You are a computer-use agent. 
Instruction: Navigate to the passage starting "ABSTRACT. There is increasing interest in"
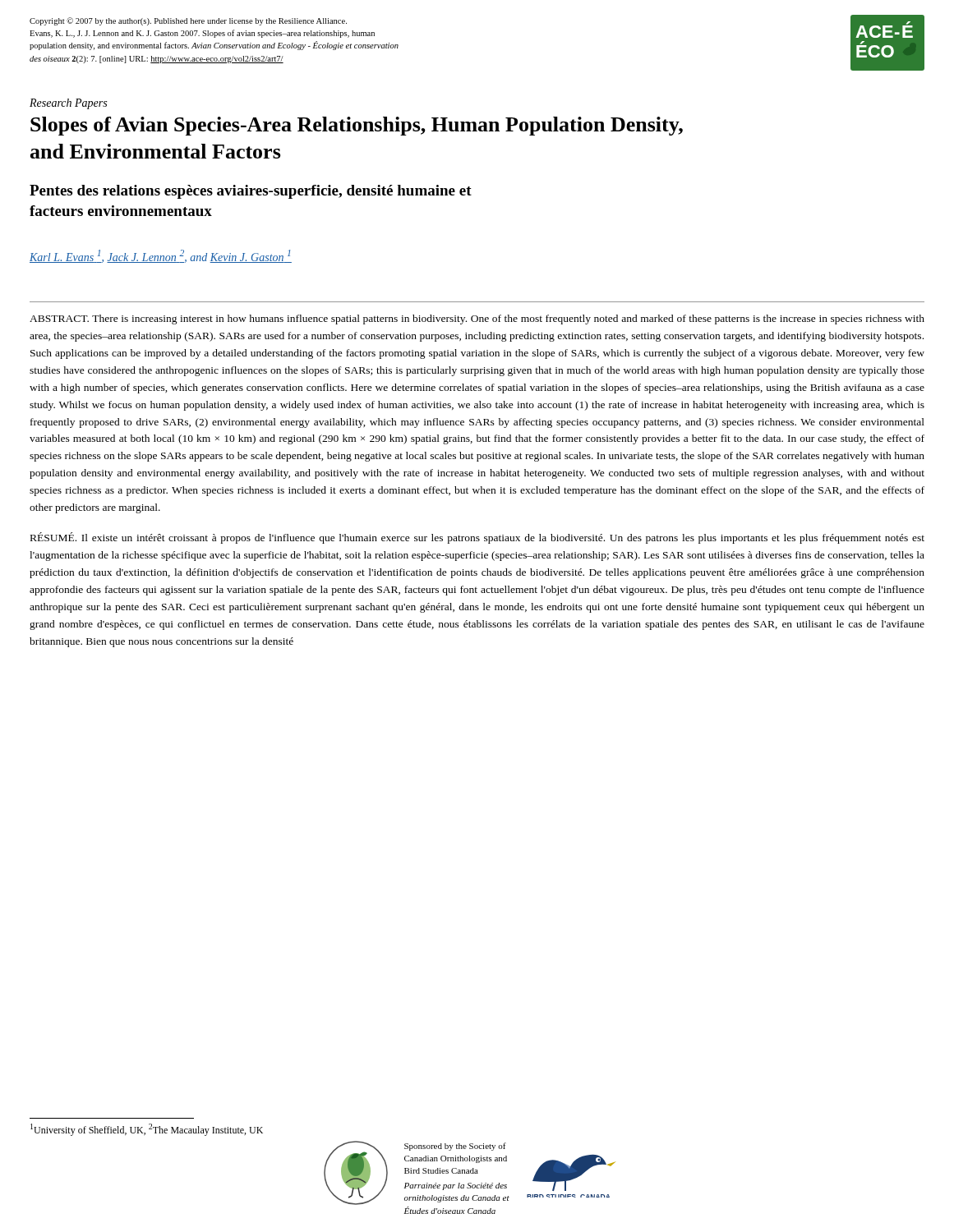[x=477, y=413]
